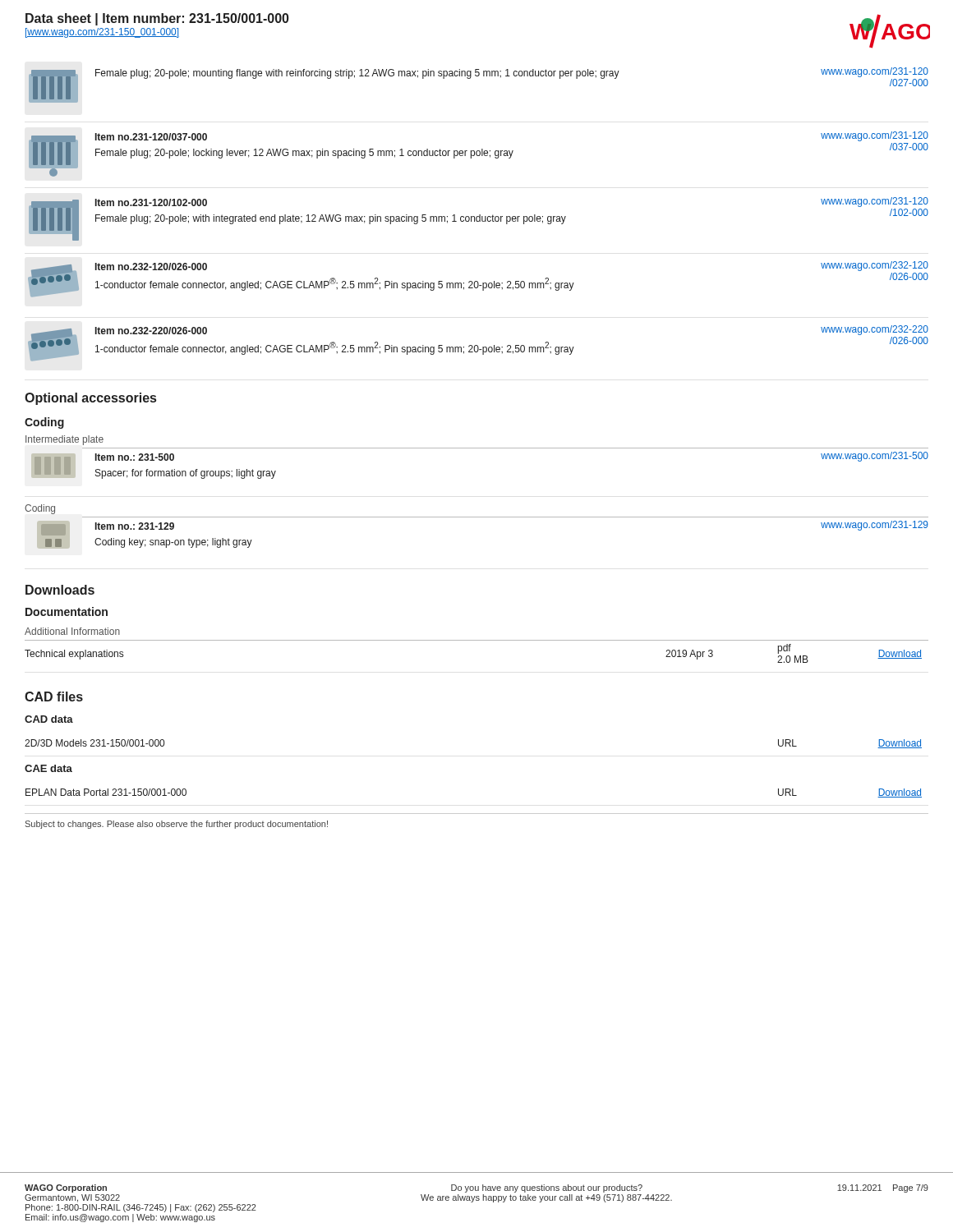Where is the passage that starts "Female plug; 20-pole; mounting"?
Screen dimensions: 1232x953
[x=357, y=73]
